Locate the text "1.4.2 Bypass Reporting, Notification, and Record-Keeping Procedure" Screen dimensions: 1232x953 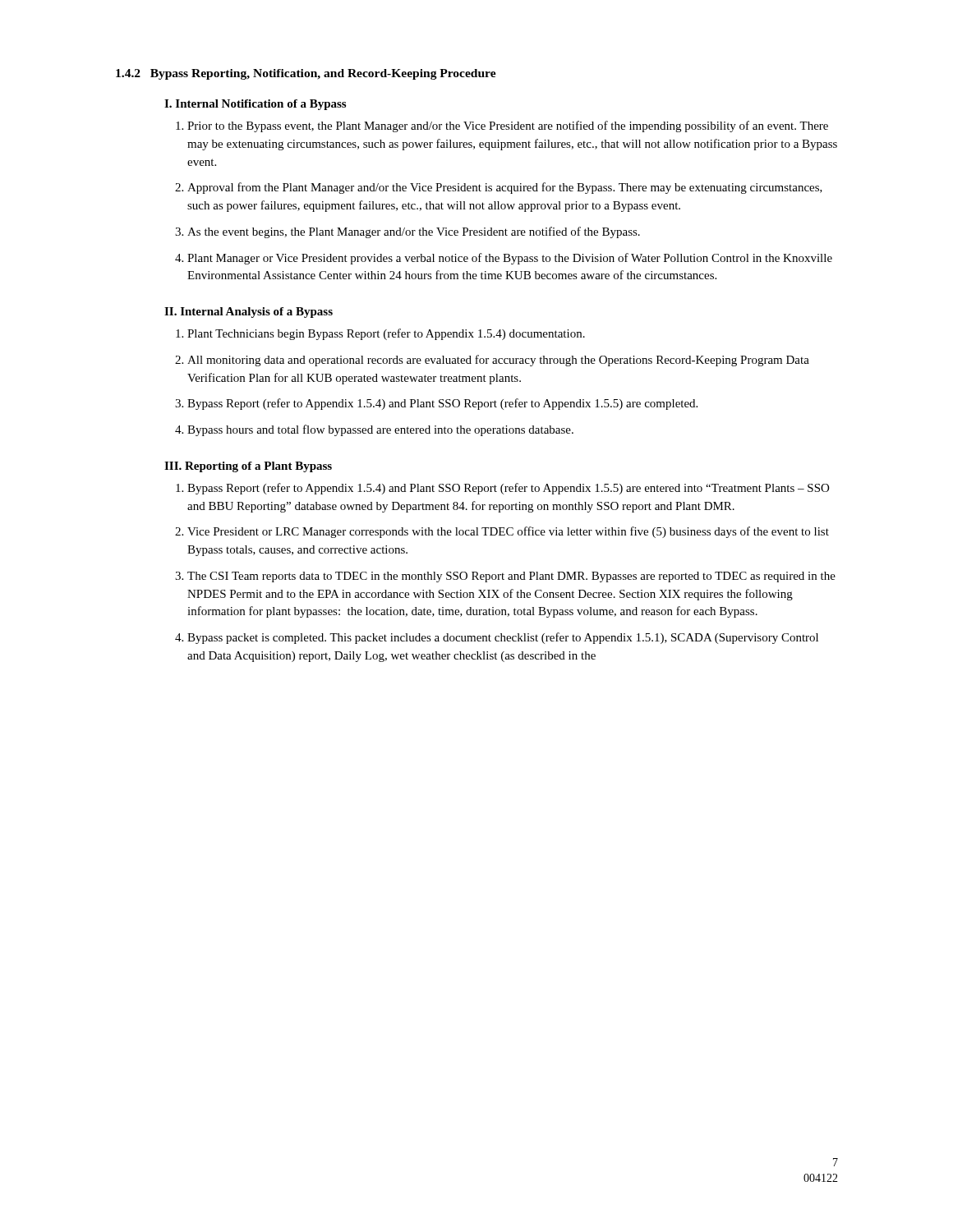click(x=305, y=73)
